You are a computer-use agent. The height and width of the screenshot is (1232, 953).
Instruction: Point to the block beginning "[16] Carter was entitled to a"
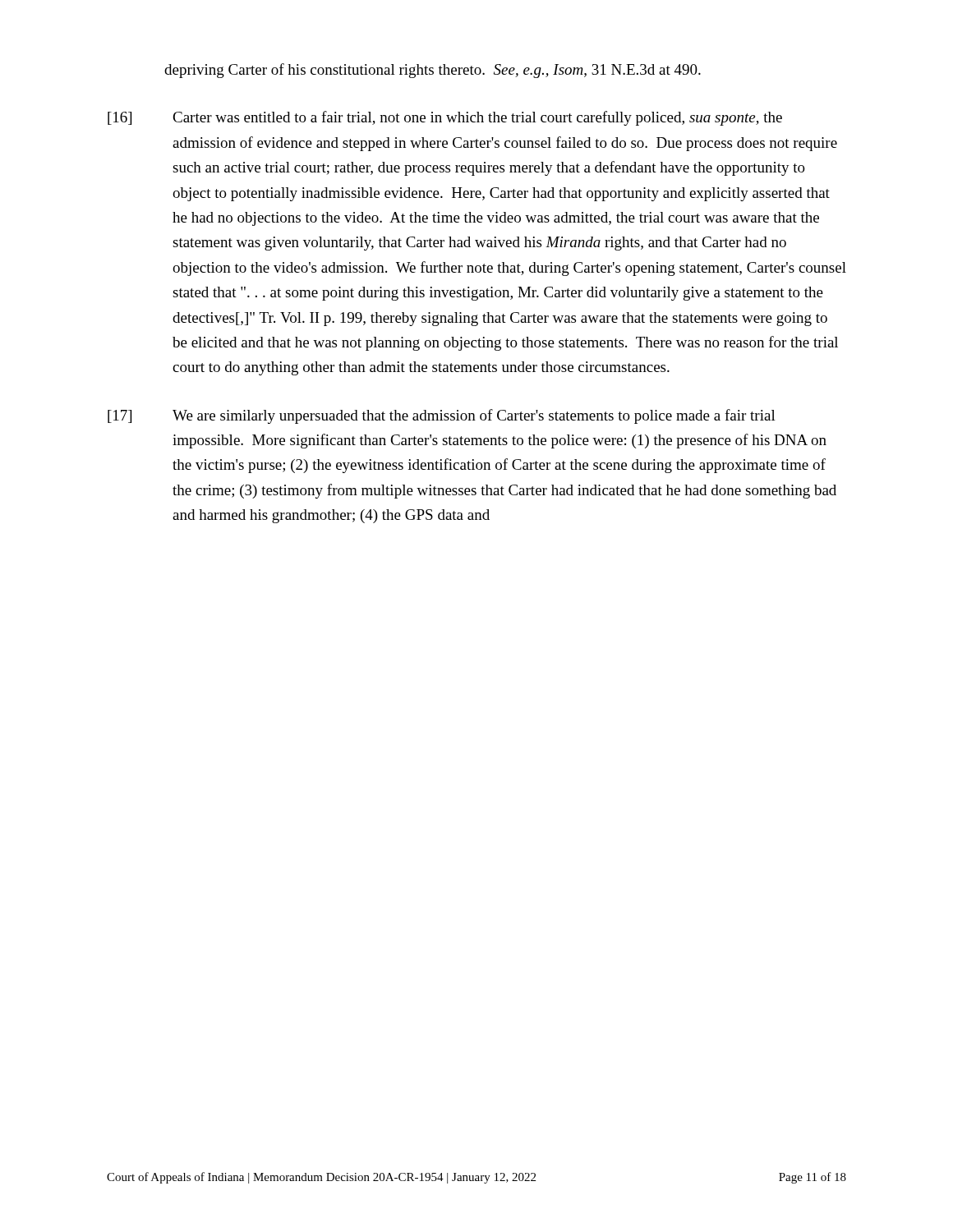(476, 243)
